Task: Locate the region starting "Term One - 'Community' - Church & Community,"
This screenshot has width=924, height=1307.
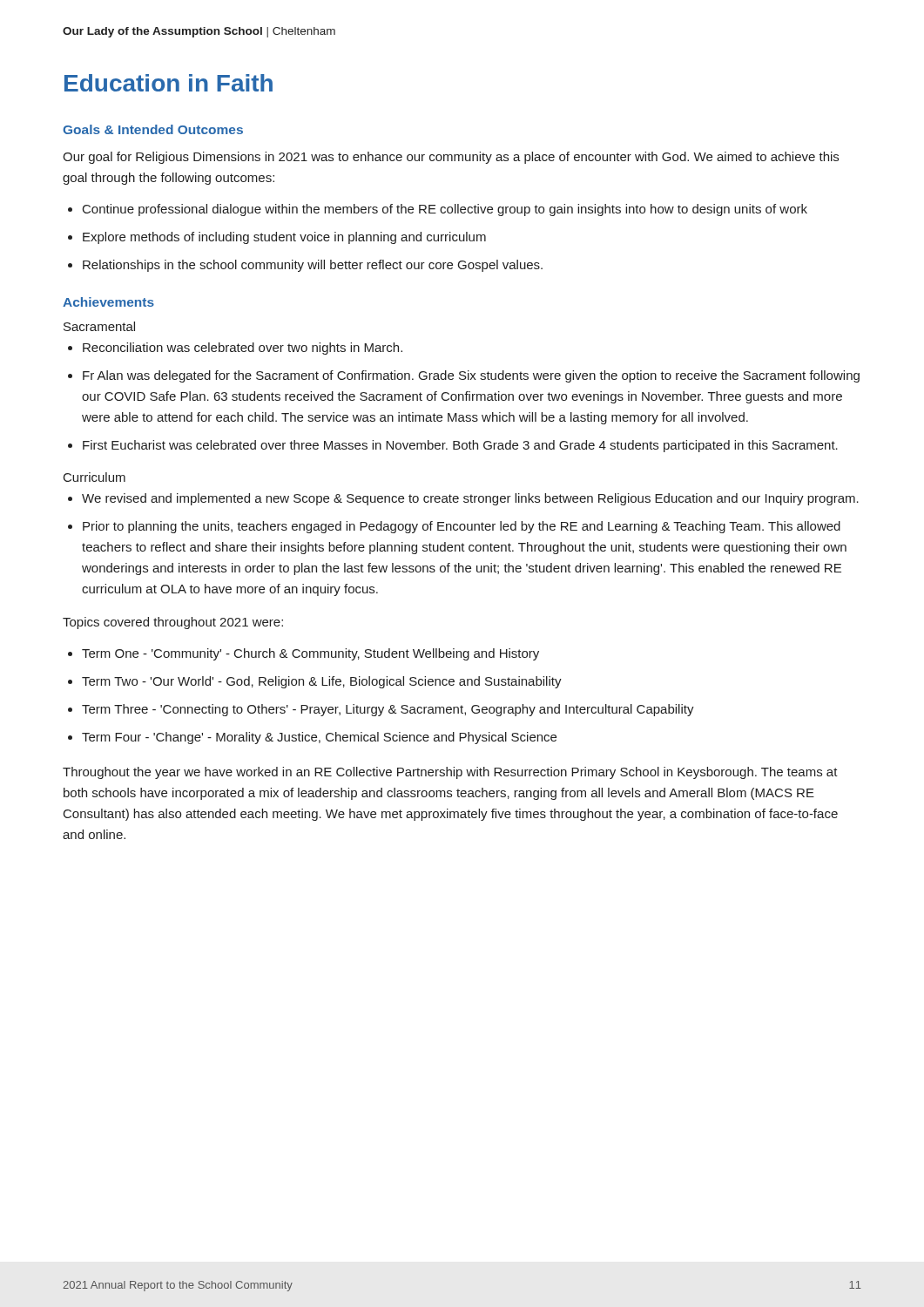Action: point(311,653)
